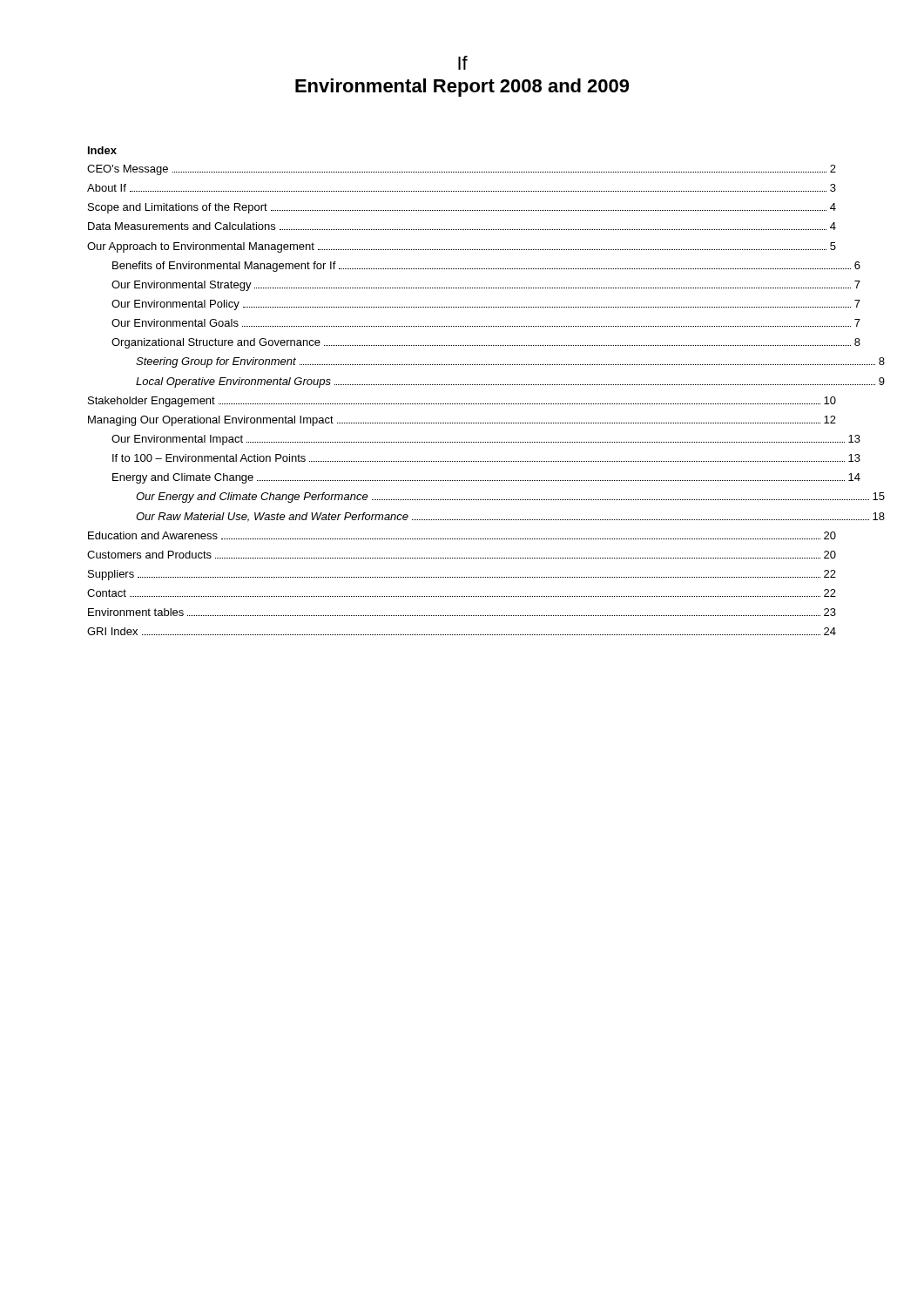924x1307 pixels.
Task: Navigate to the text block starting "CEO's Message 2"
Action: tap(462, 169)
